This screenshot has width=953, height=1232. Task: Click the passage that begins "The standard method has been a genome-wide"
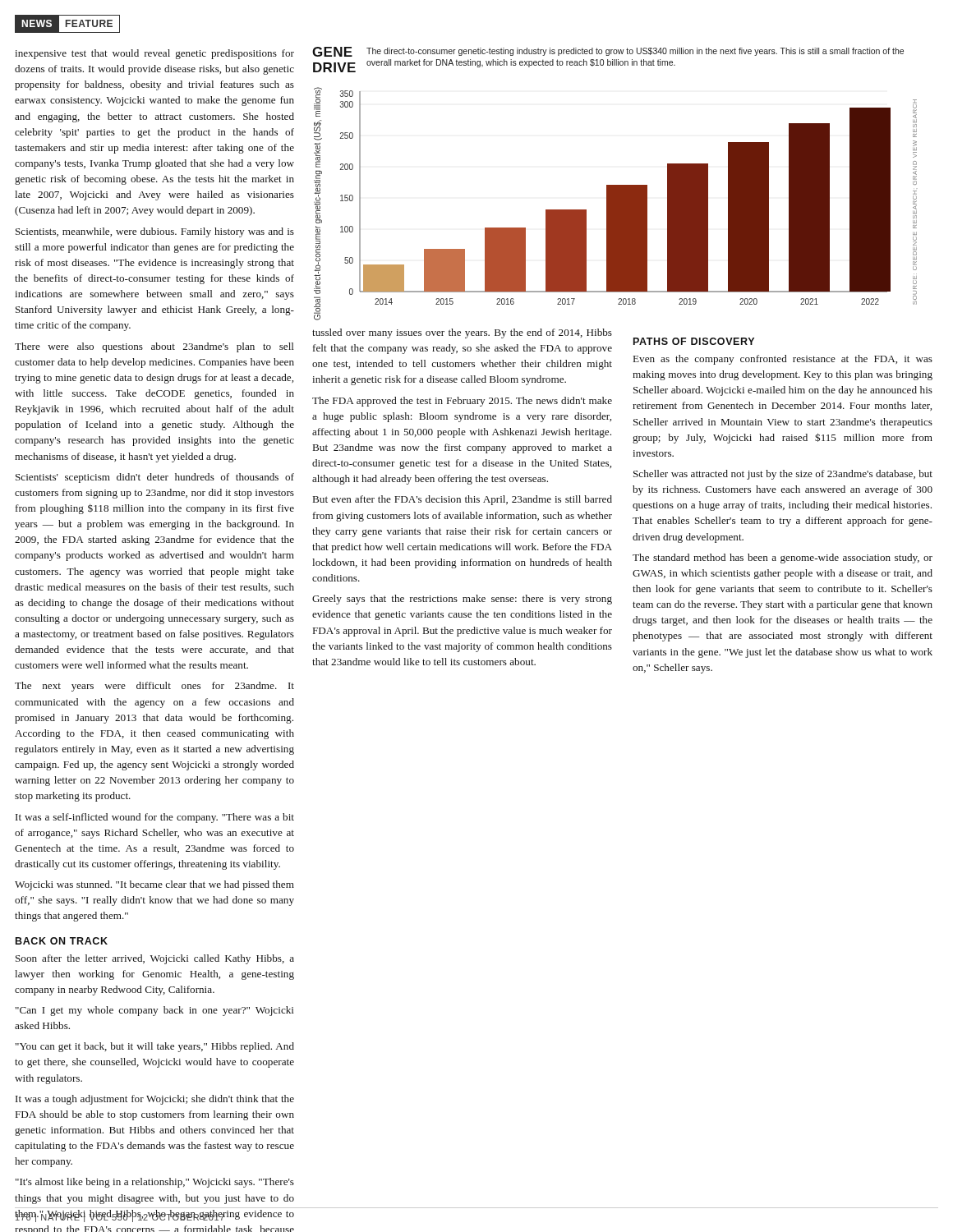point(783,612)
